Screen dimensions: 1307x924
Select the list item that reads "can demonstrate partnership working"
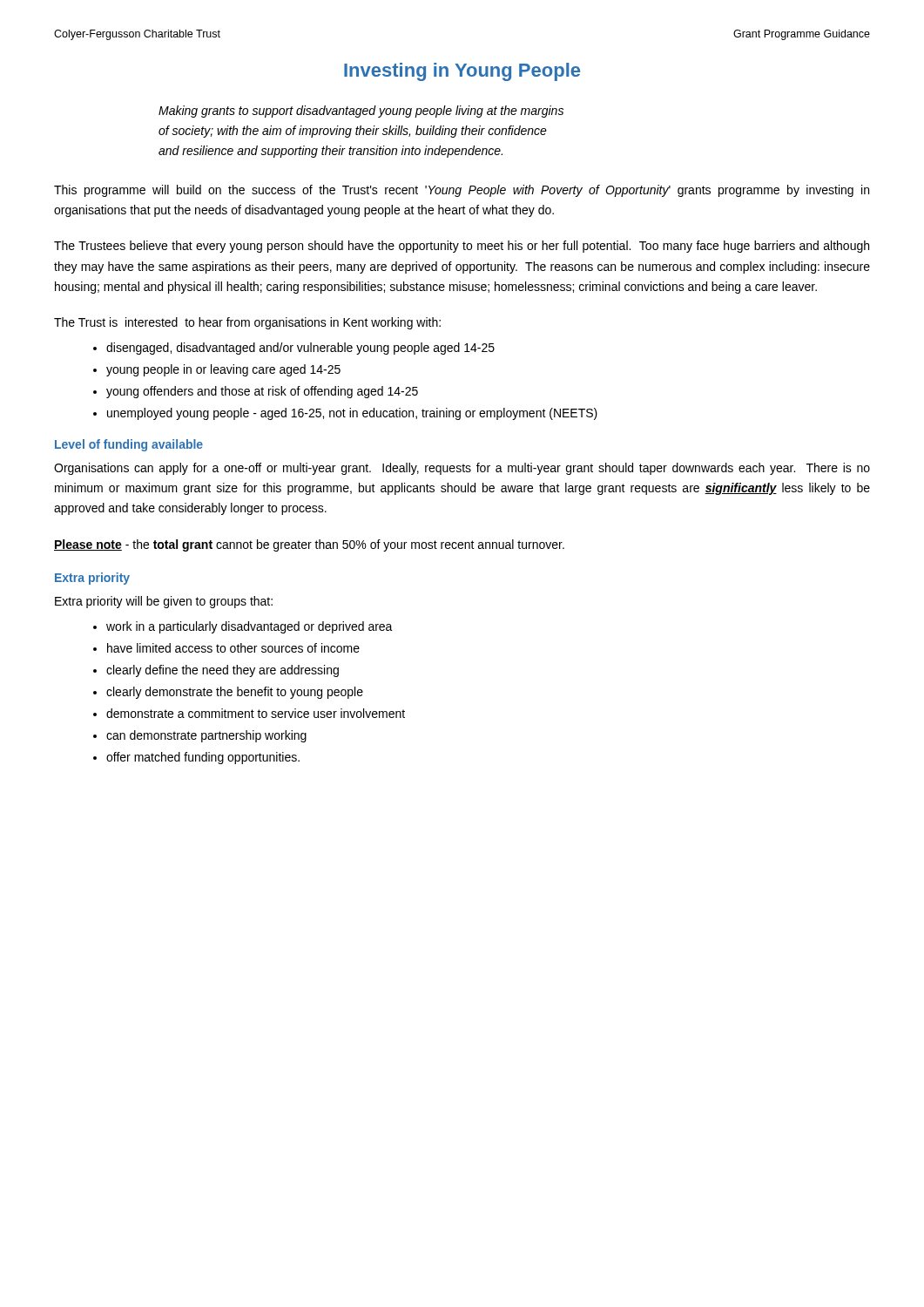point(207,736)
